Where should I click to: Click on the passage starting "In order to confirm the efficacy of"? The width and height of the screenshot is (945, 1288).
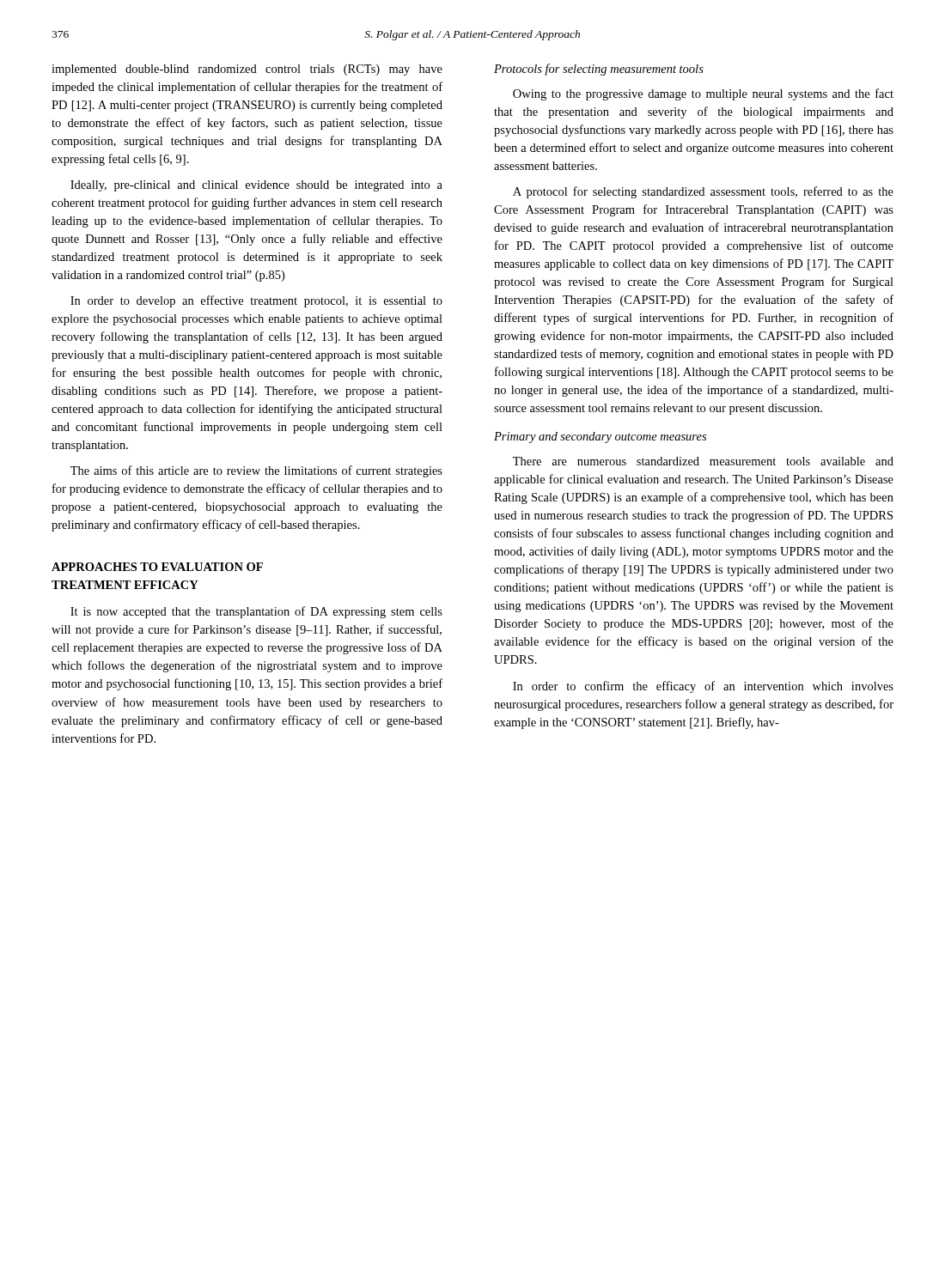694,704
